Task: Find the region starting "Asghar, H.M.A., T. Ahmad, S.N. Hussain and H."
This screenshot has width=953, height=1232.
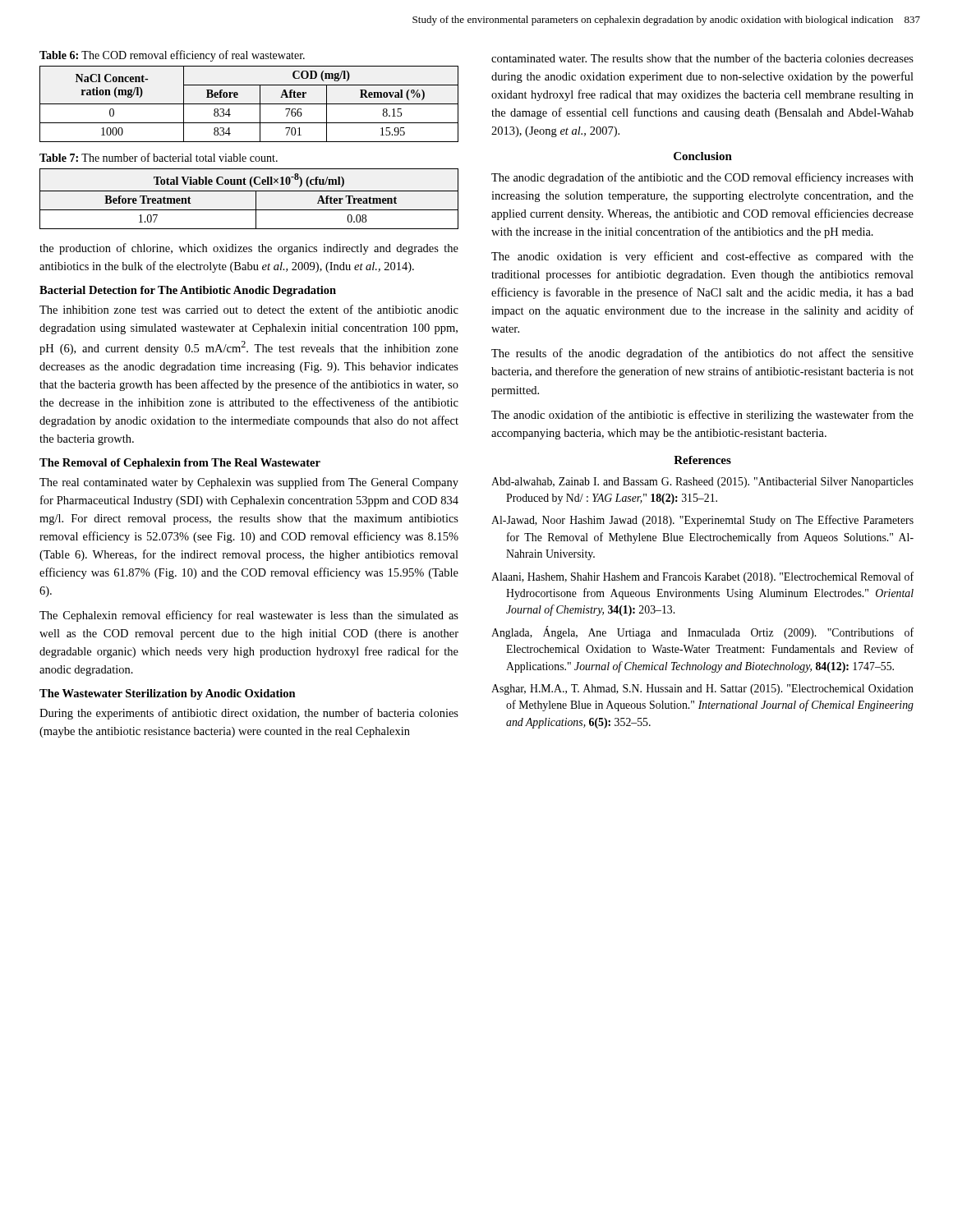Action: pyautogui.click(x=702, y=705)
